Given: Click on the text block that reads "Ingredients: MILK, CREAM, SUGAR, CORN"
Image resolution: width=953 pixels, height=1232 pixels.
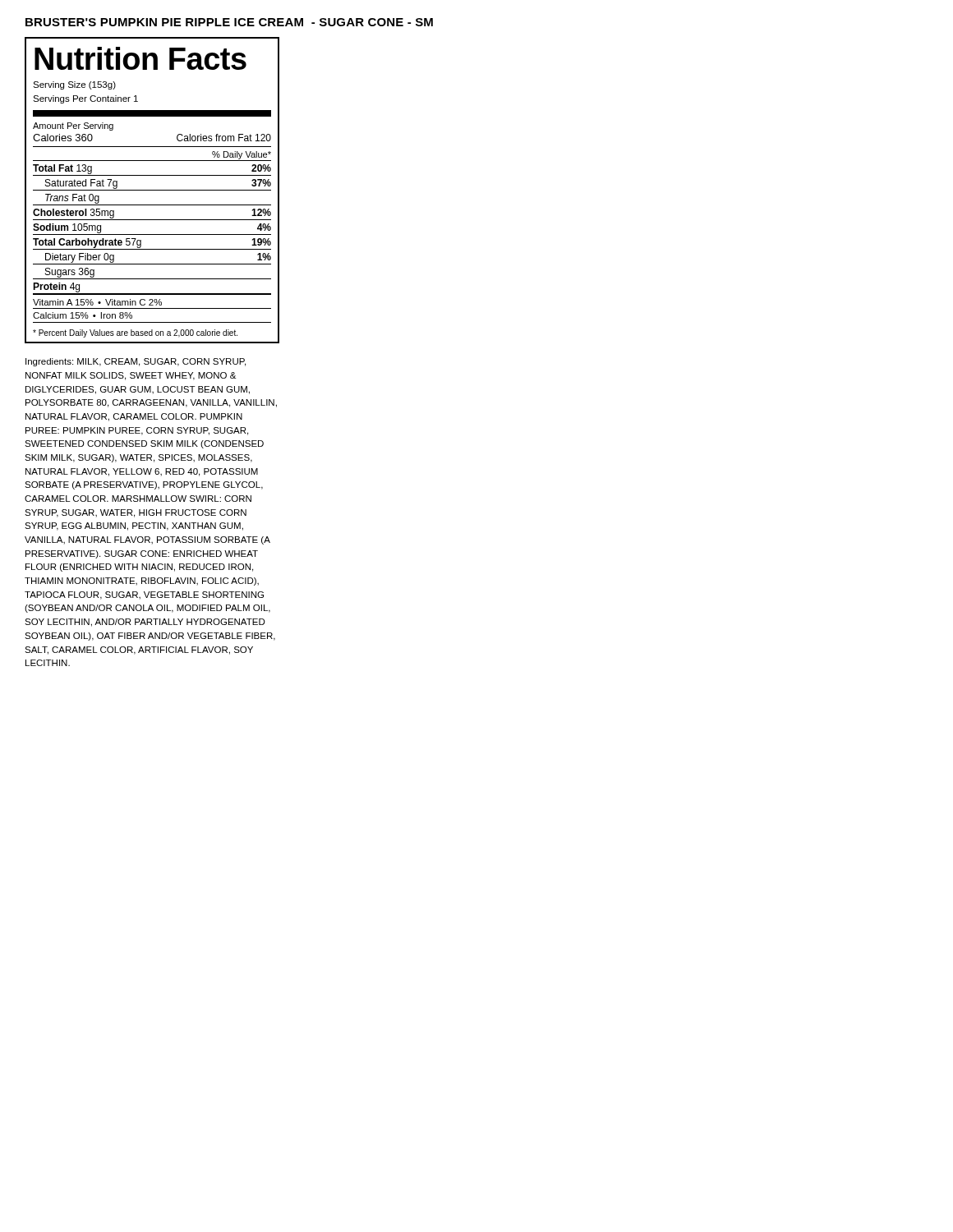Looking at the screenshot, I should coord(151,512).
